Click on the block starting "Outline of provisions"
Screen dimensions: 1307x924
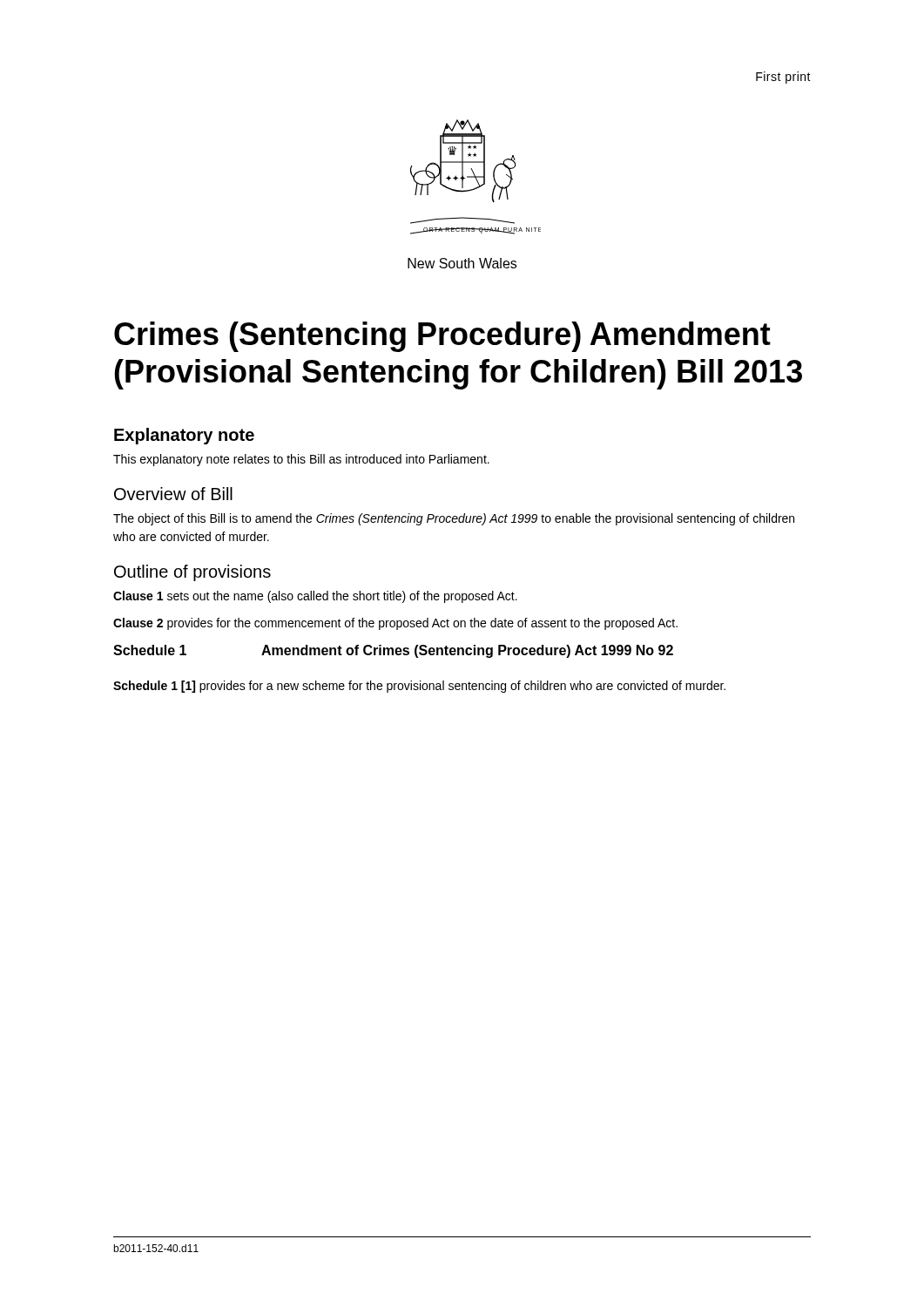[192, 572]
